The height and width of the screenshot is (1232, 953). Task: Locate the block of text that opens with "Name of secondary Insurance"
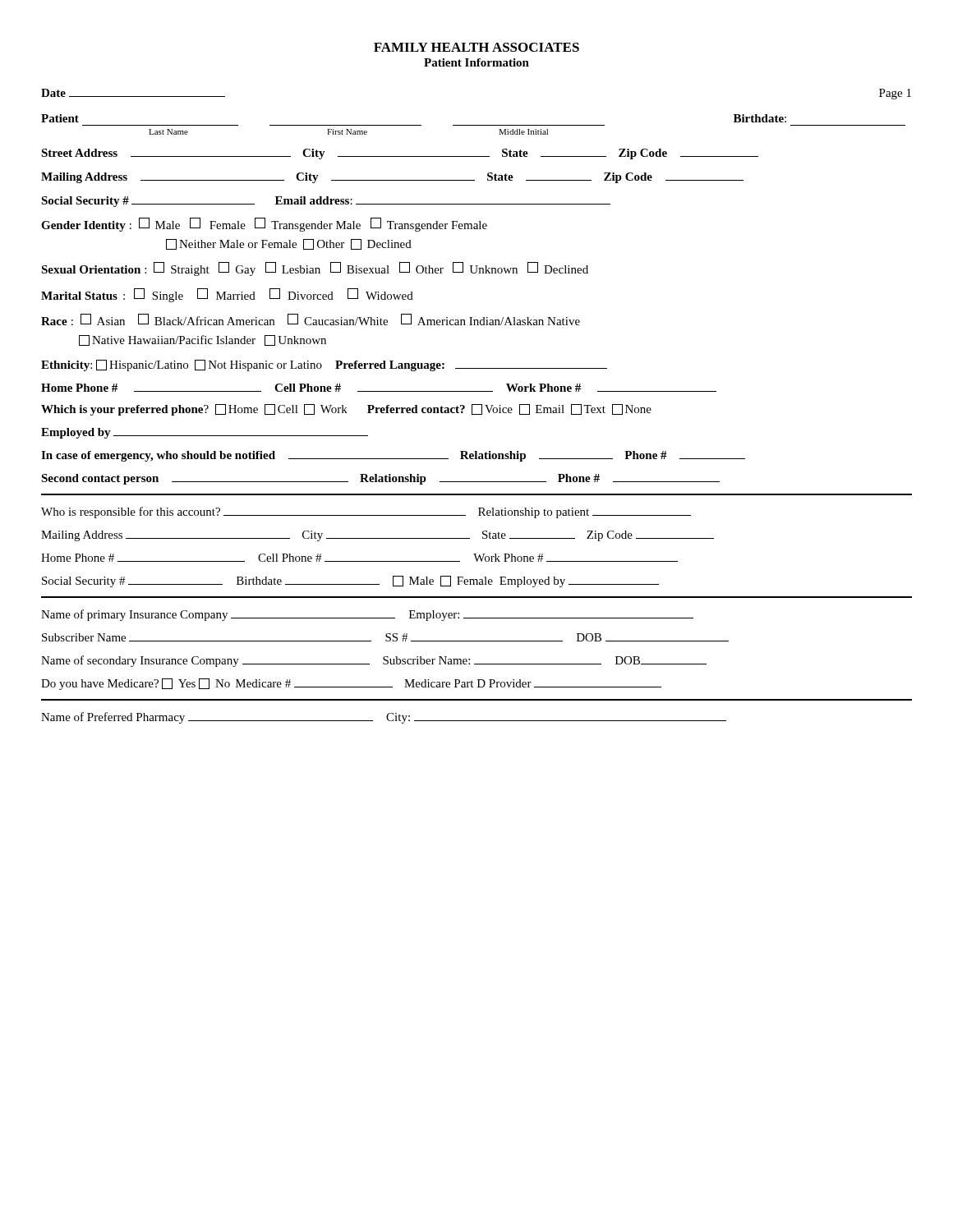[377, 660]
